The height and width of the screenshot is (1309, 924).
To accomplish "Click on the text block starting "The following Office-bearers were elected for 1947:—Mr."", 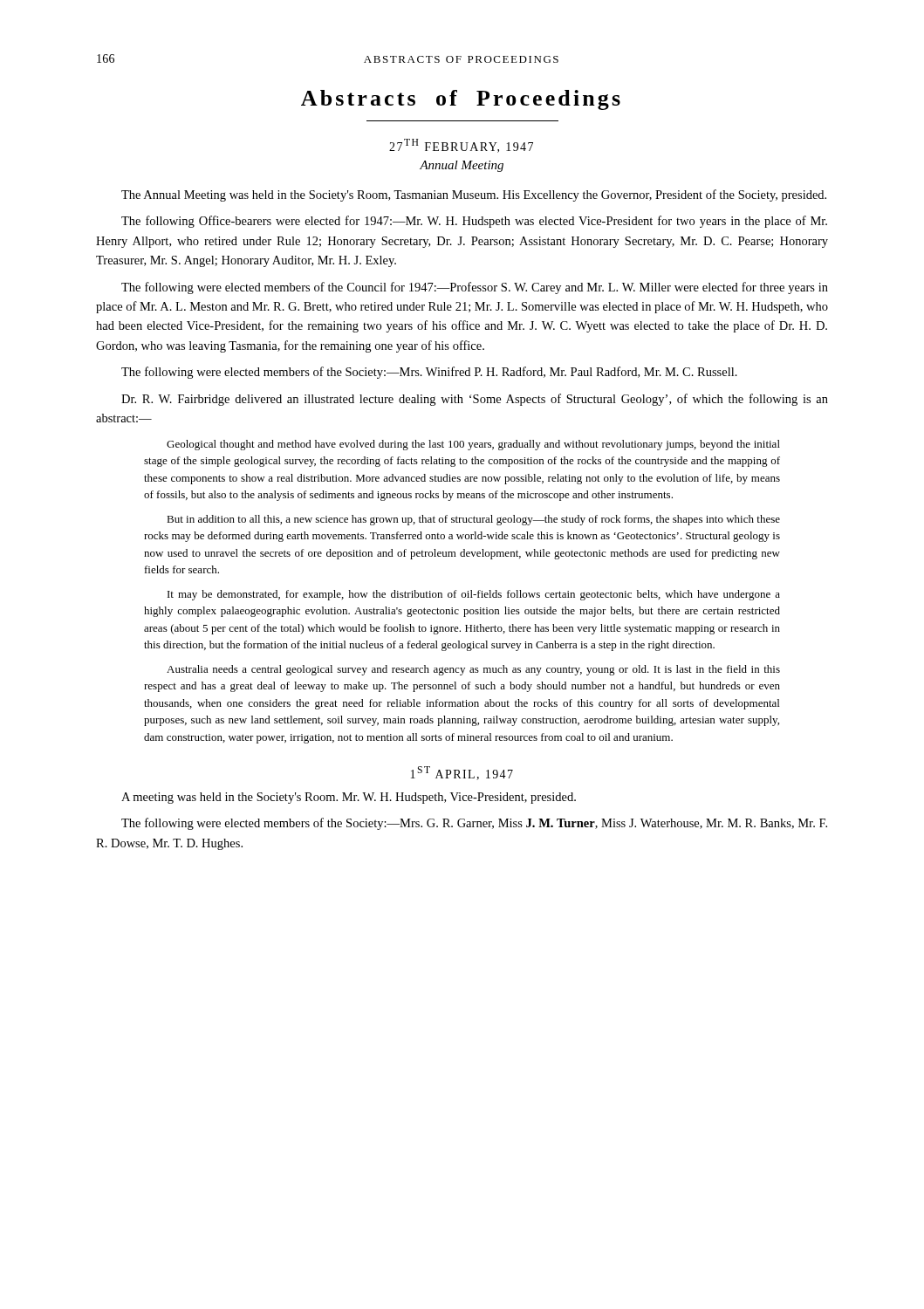I will click(x=462, y=241).
